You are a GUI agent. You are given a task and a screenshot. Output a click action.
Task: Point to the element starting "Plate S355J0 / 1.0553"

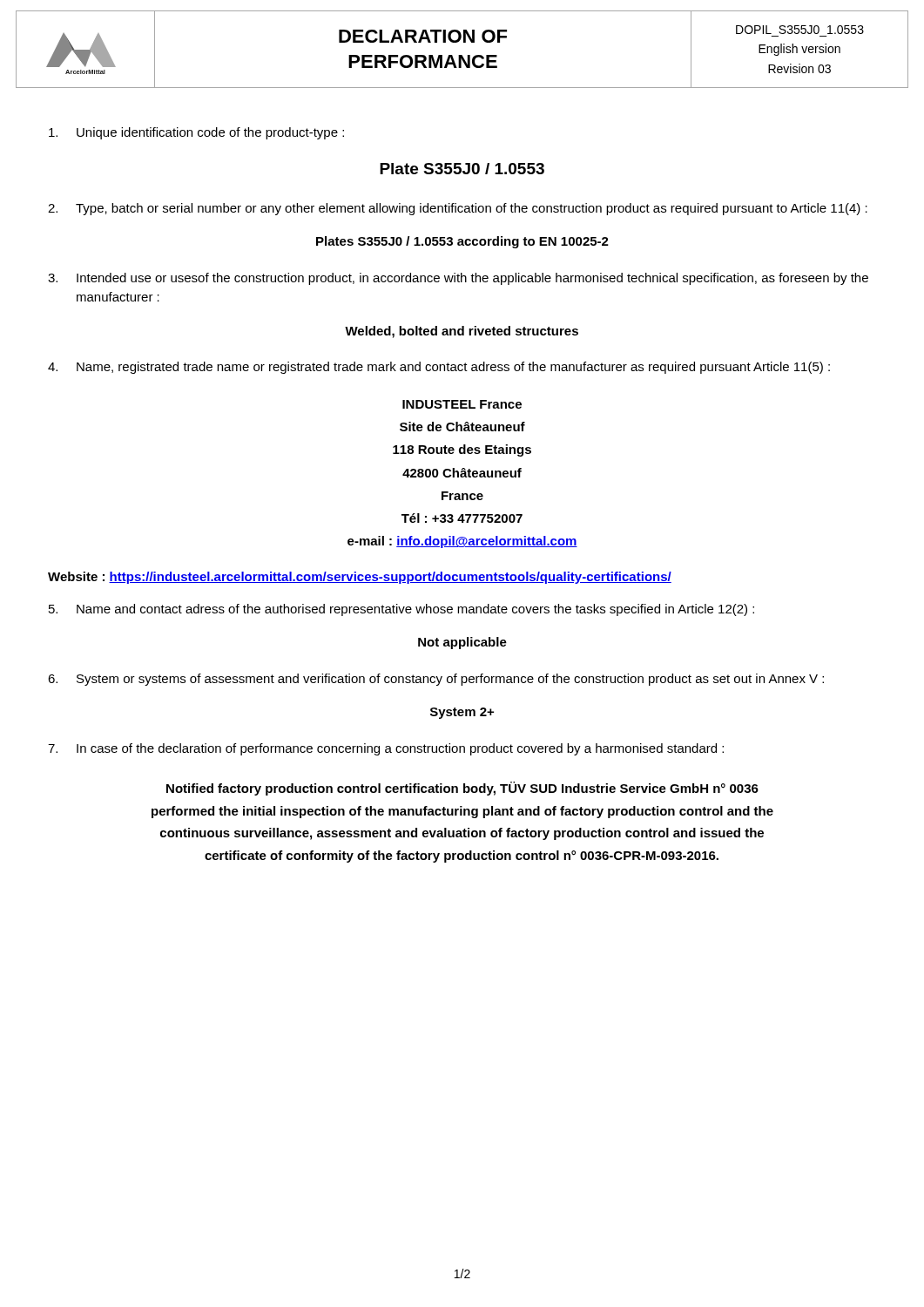[x=462, y=168]
